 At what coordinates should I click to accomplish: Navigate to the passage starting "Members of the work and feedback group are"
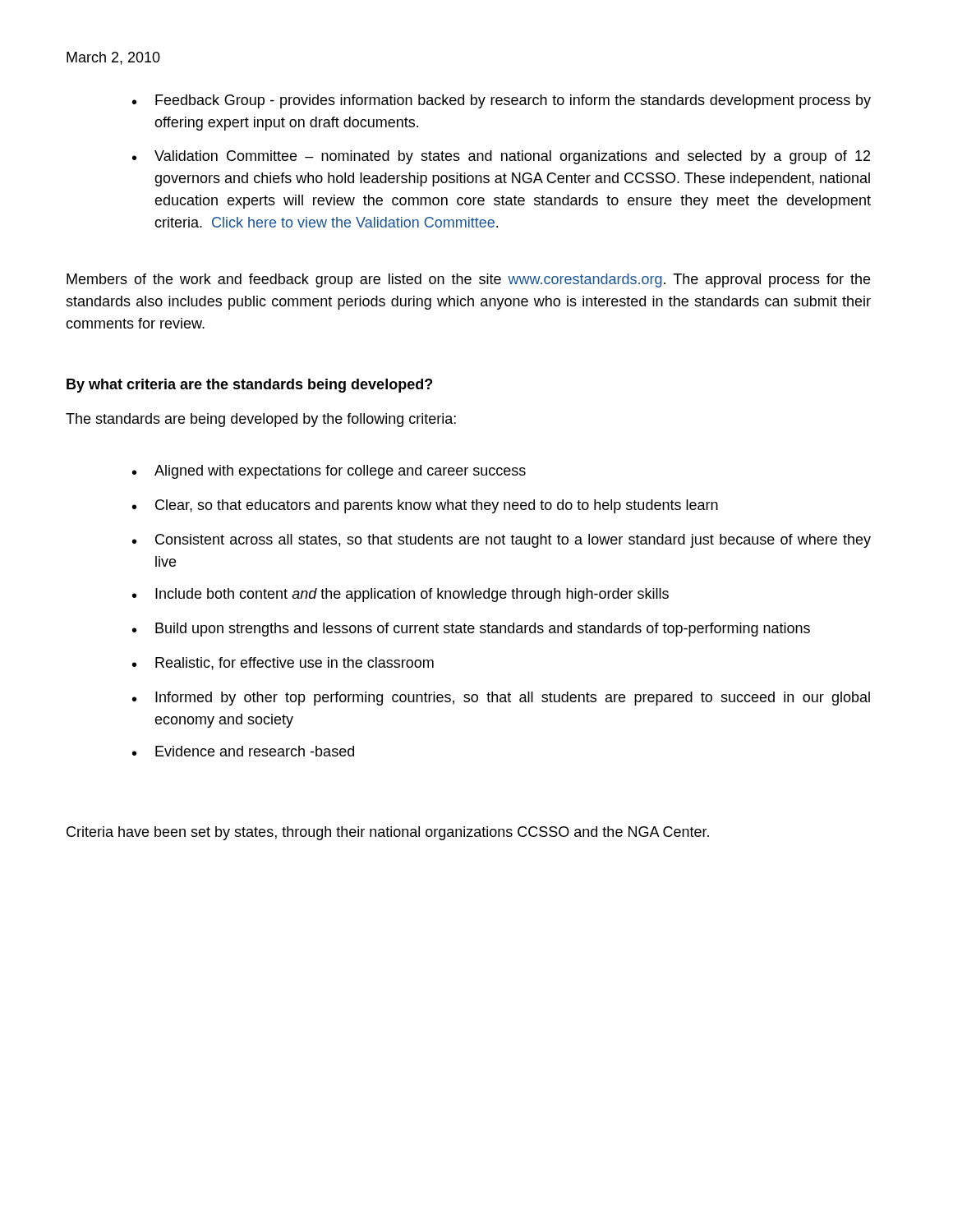pos(468,301)
